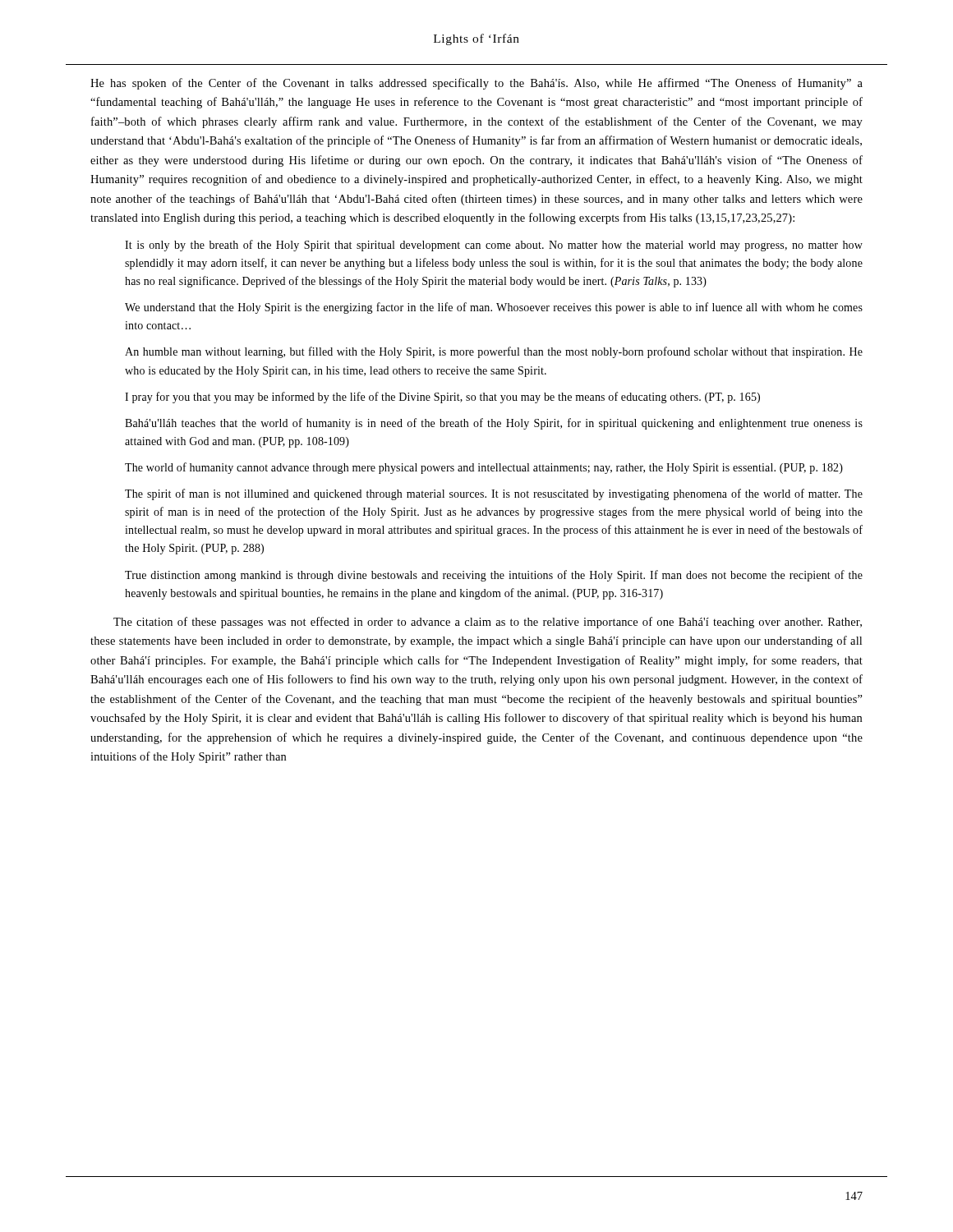Click on the block starting "True distinction among mankind"
The image size is (953, 1232).
pyautogui.click(x=494, y=585)
